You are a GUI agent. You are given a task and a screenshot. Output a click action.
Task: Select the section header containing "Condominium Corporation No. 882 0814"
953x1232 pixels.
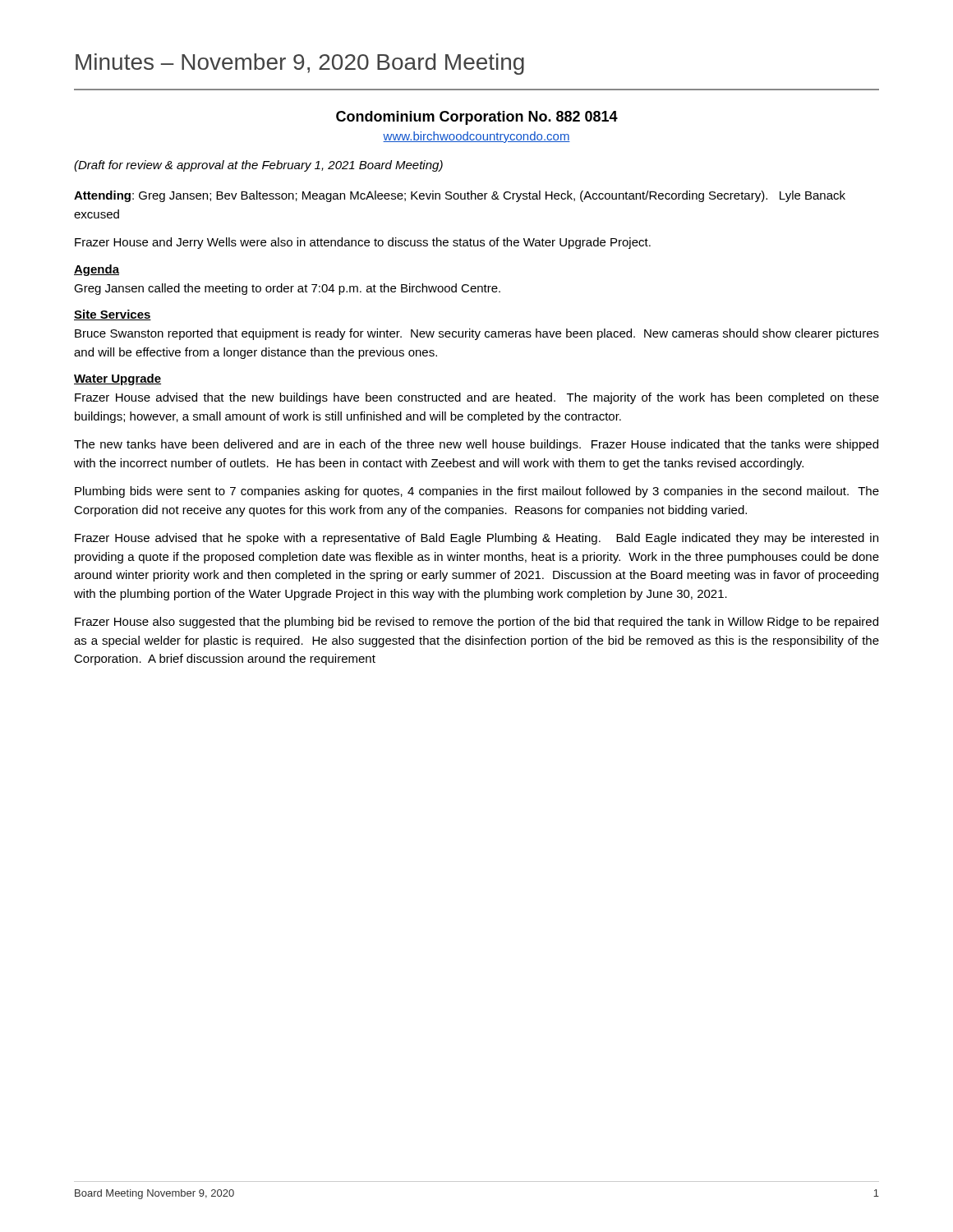pos(476,117)
